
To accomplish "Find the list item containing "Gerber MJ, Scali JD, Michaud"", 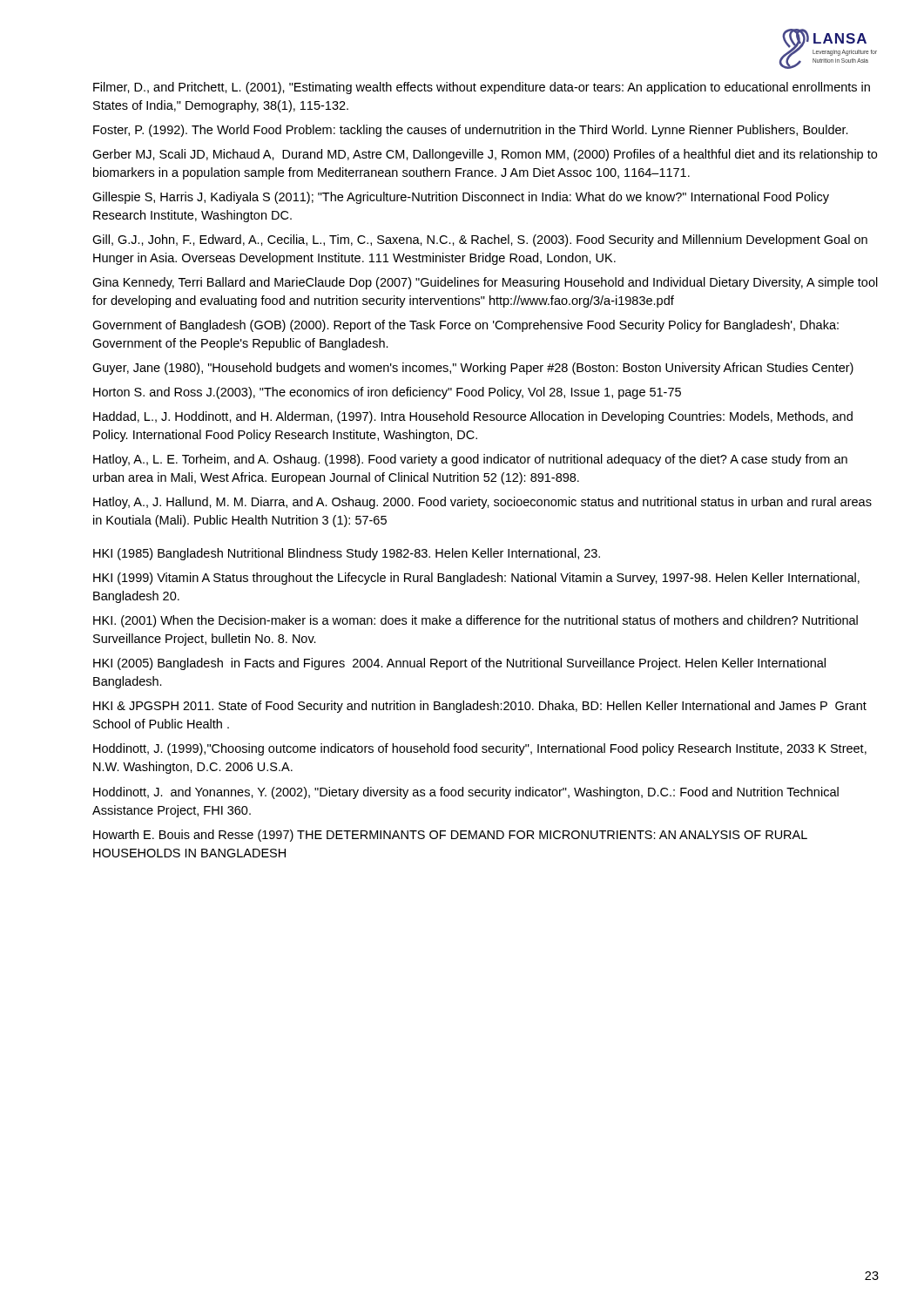I will [x=462, y=164].
